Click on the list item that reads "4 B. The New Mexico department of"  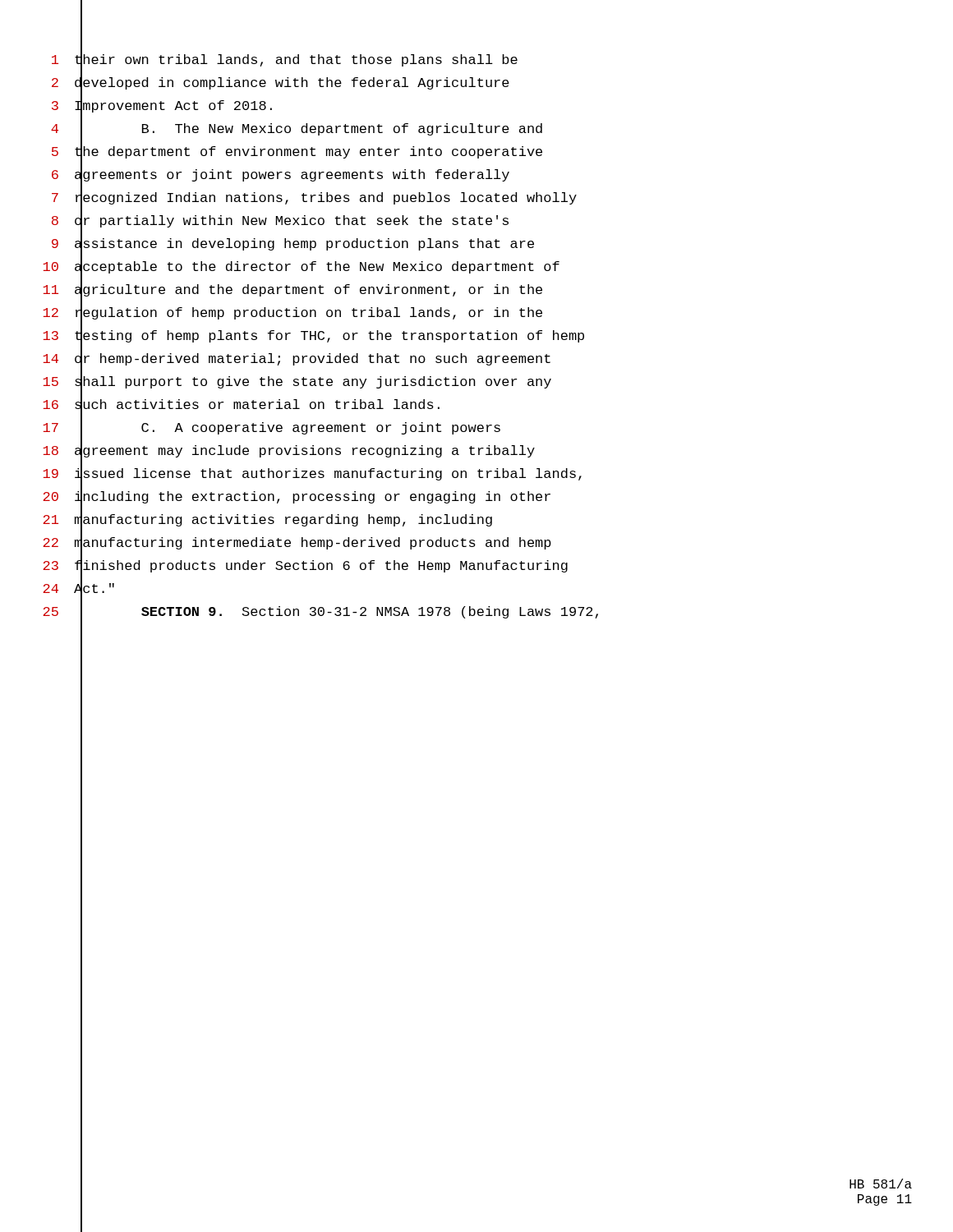(476, 130)
